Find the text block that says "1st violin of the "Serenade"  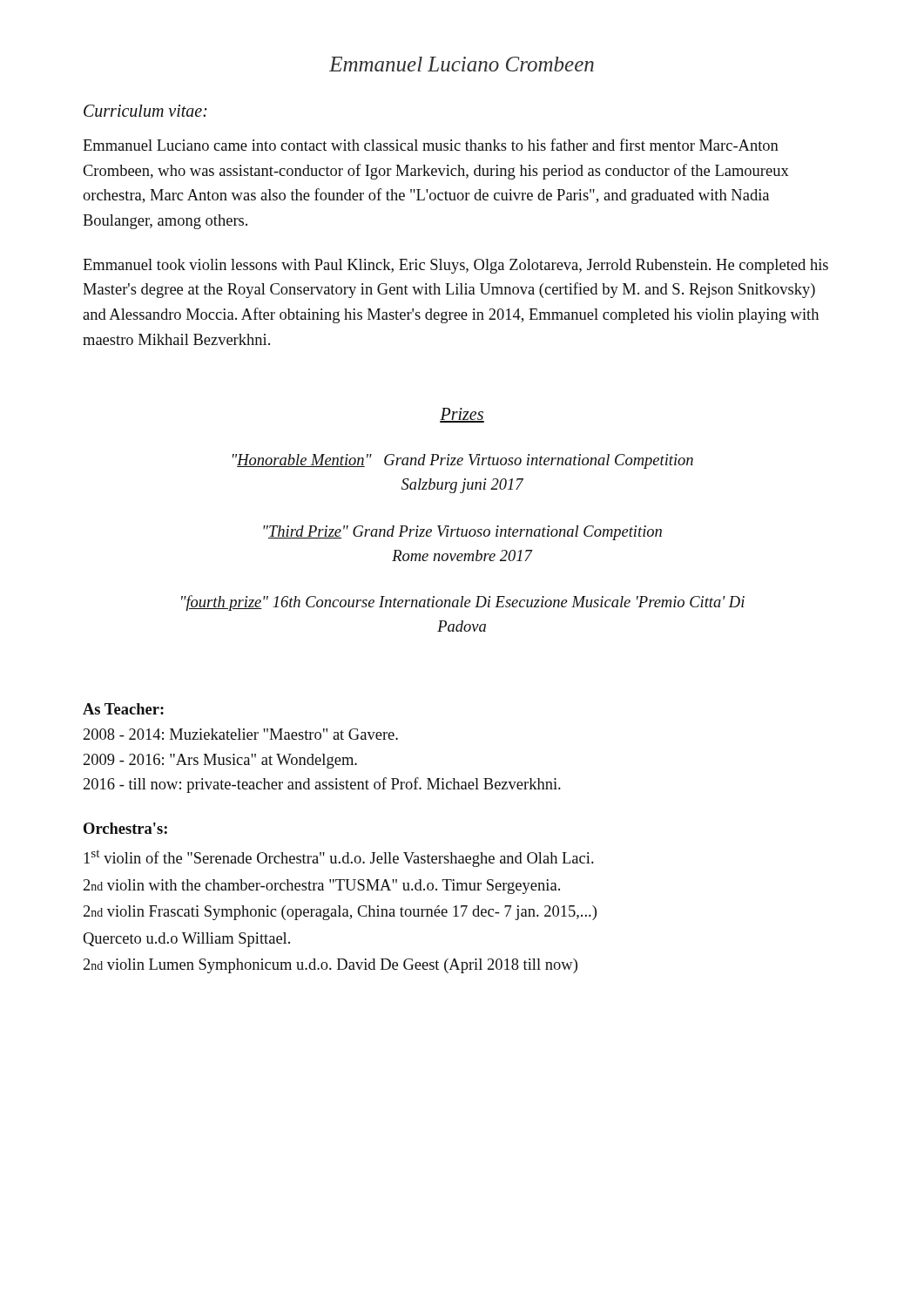[x=340, y=909]
